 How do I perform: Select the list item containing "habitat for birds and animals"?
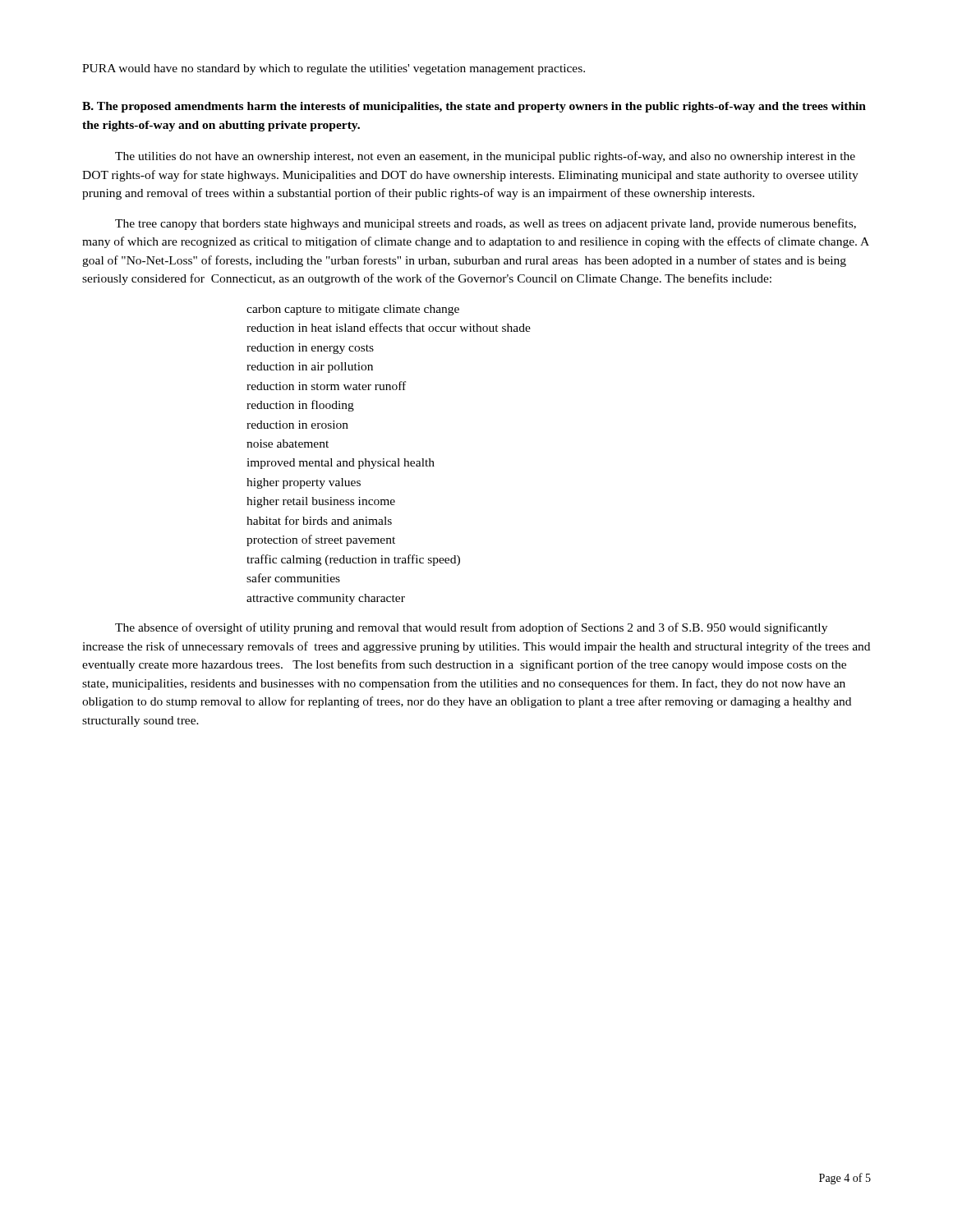(x=319, y=520)
